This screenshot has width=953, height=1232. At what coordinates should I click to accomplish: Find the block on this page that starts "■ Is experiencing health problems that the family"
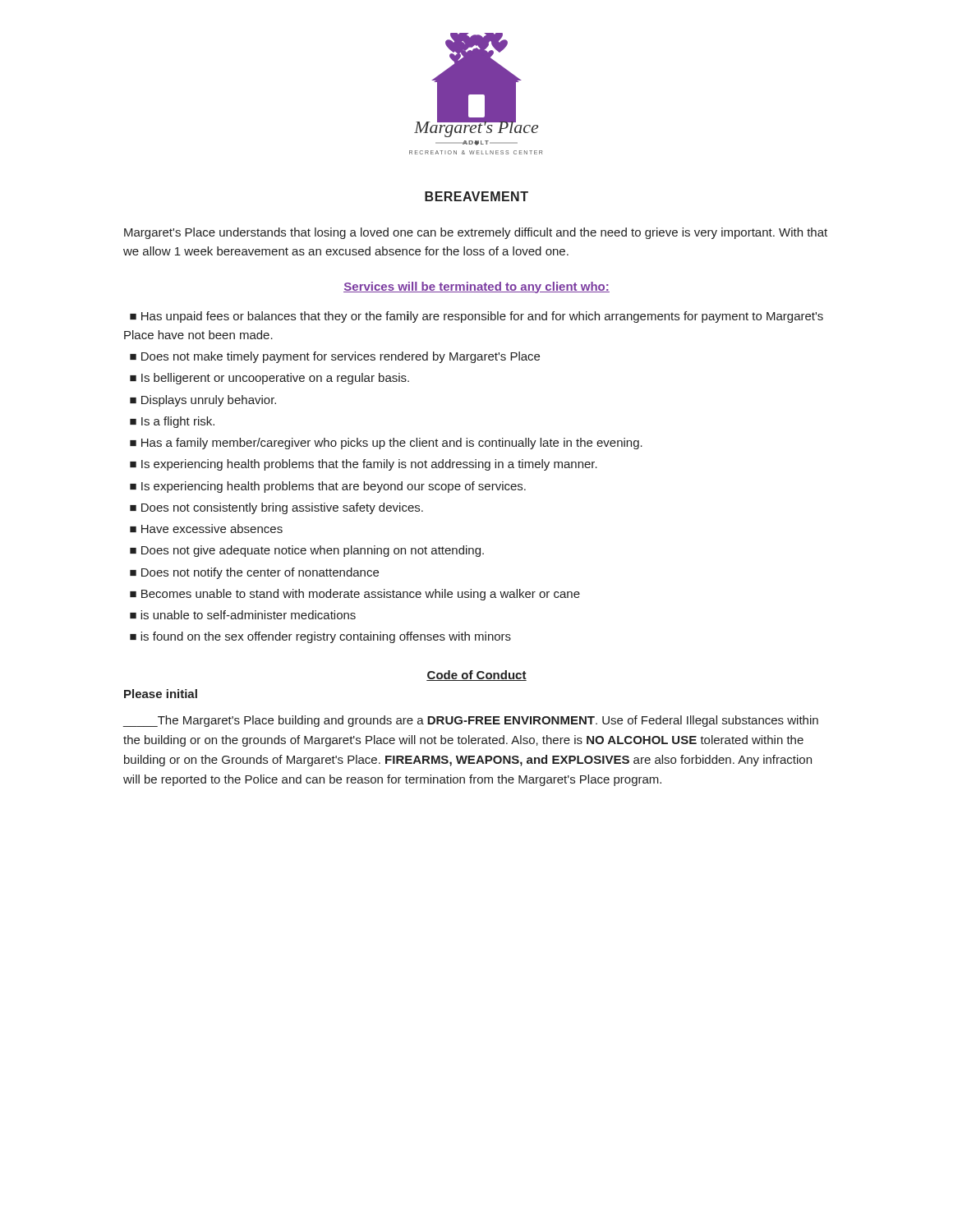[x=361, y=464]
